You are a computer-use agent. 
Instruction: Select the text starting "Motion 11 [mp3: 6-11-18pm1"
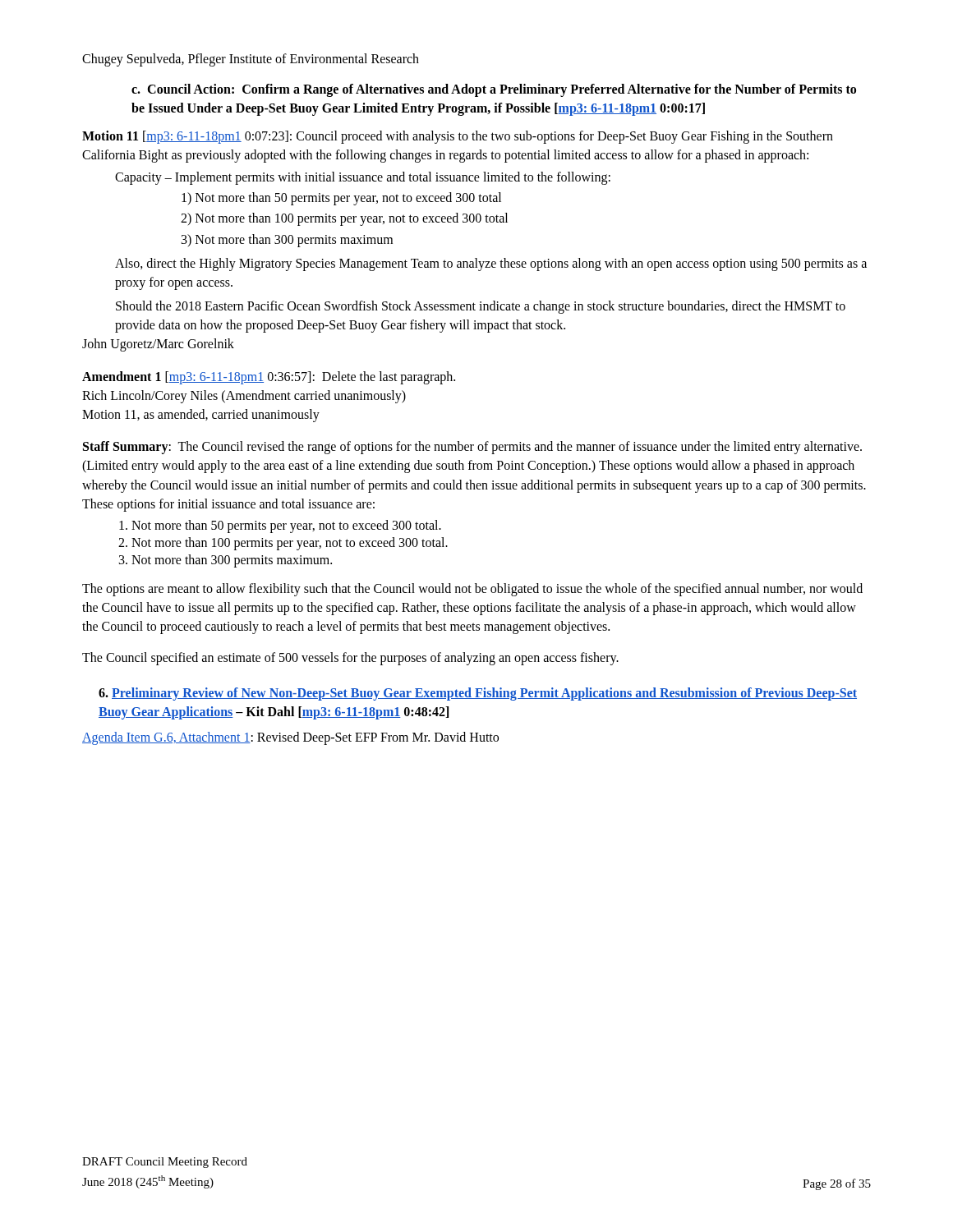click(458, 137)
